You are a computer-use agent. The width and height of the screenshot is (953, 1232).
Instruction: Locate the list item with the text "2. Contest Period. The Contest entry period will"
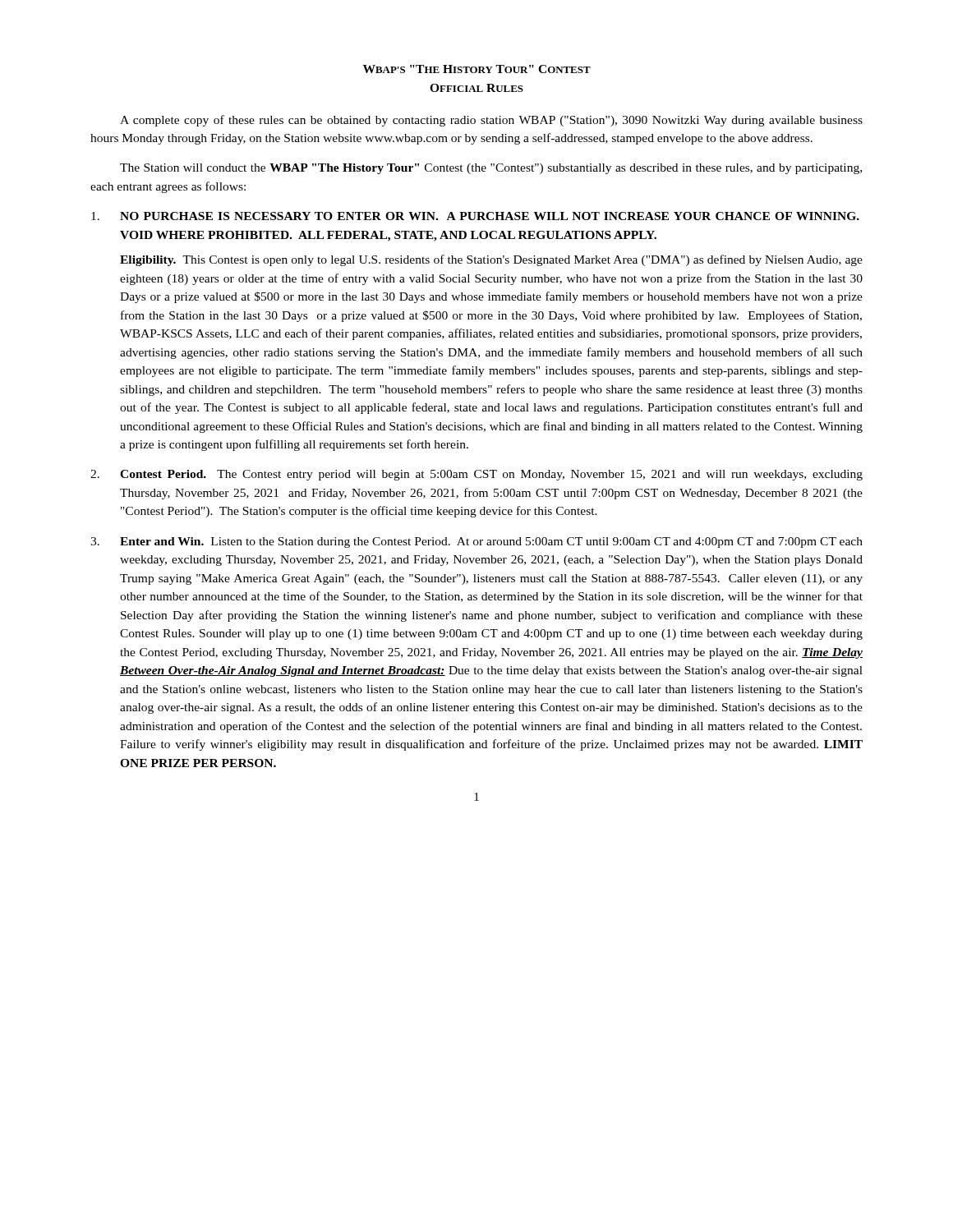(476, 493)
